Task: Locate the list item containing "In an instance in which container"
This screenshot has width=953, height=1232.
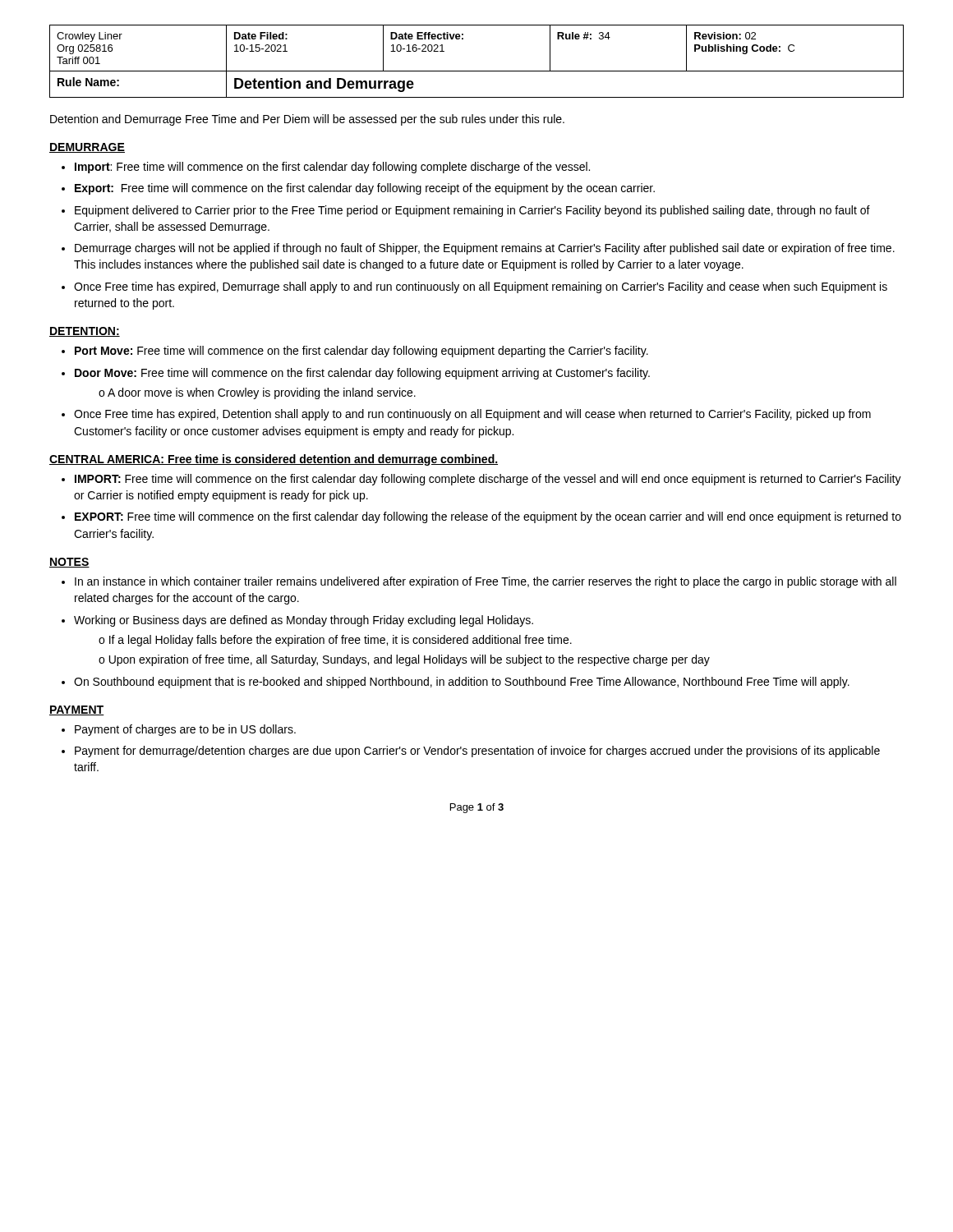Action: click(485, 590)
